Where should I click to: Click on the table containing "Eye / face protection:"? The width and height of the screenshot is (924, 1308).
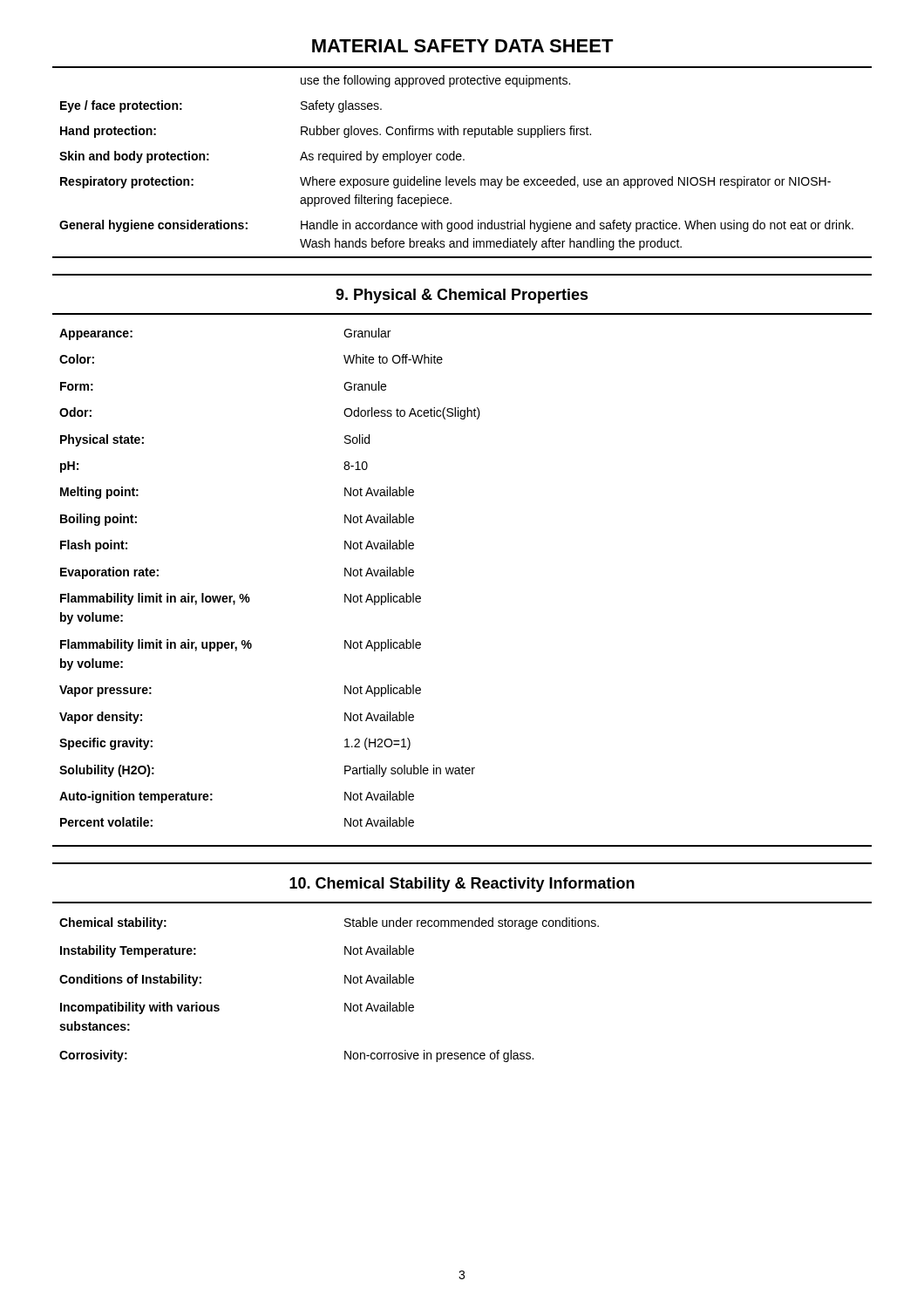click(x=462, y=162)
